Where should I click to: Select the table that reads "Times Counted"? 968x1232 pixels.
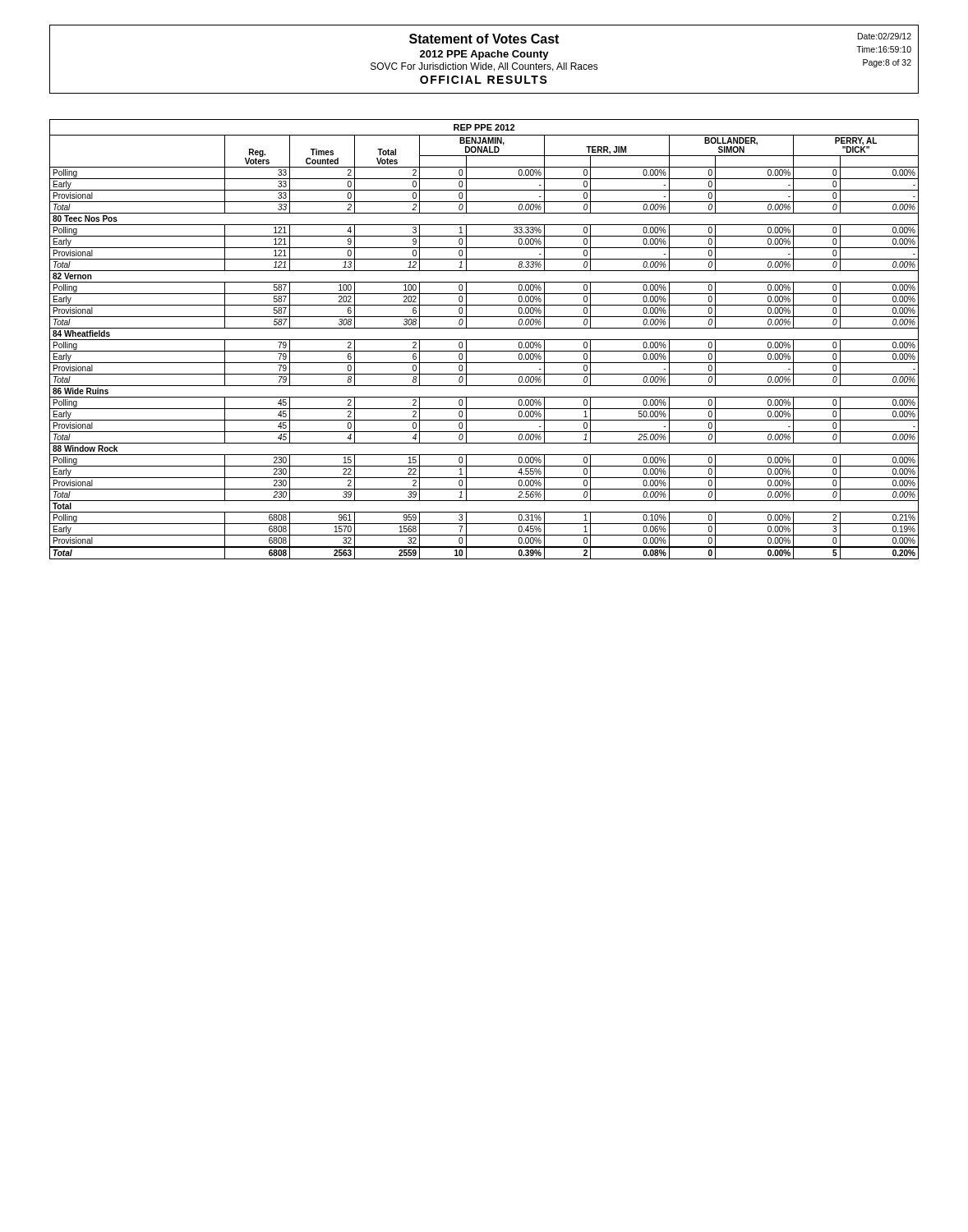484,339
